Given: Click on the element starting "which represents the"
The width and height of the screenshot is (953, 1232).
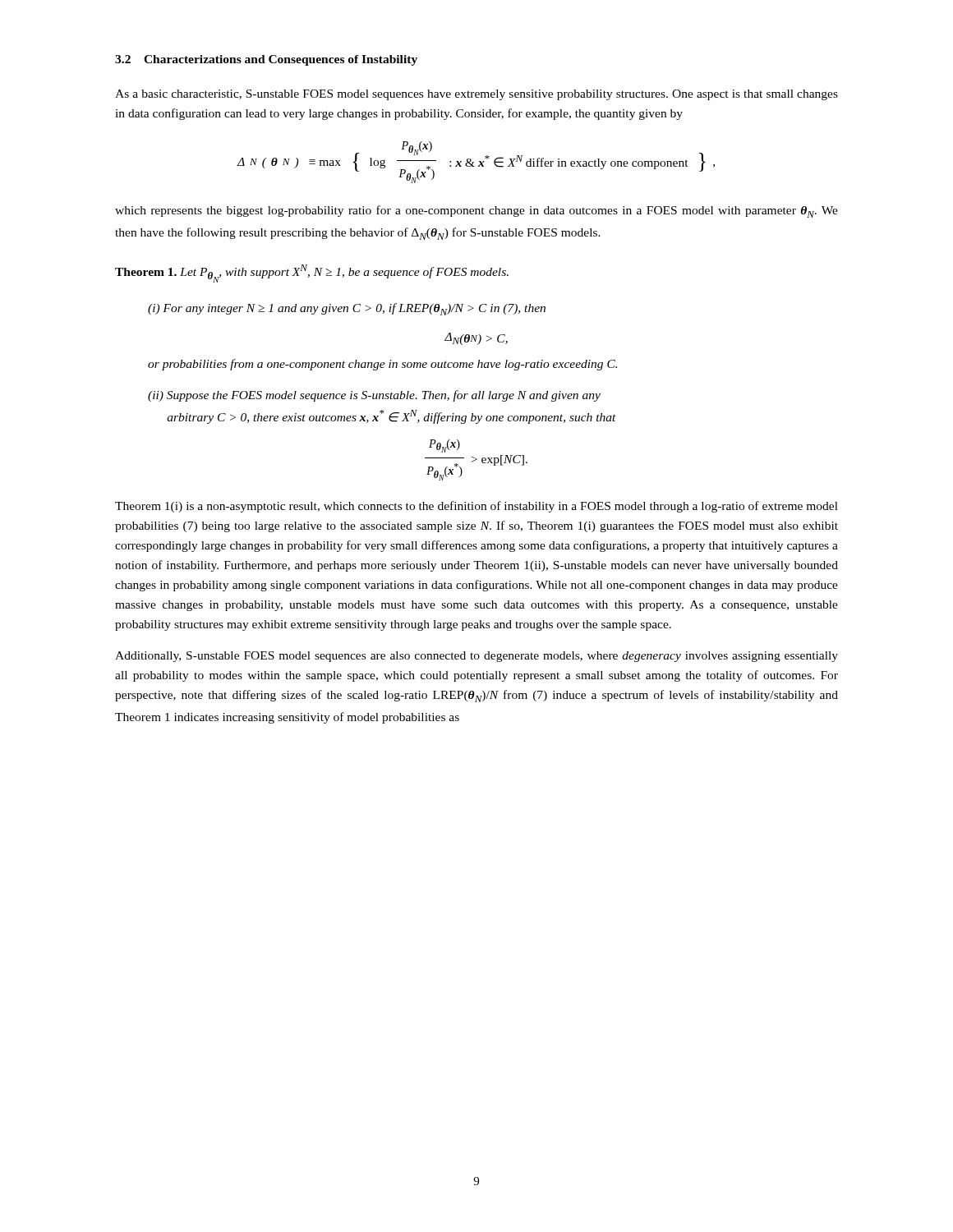Looking at the screenshot, I should point(476,222).
